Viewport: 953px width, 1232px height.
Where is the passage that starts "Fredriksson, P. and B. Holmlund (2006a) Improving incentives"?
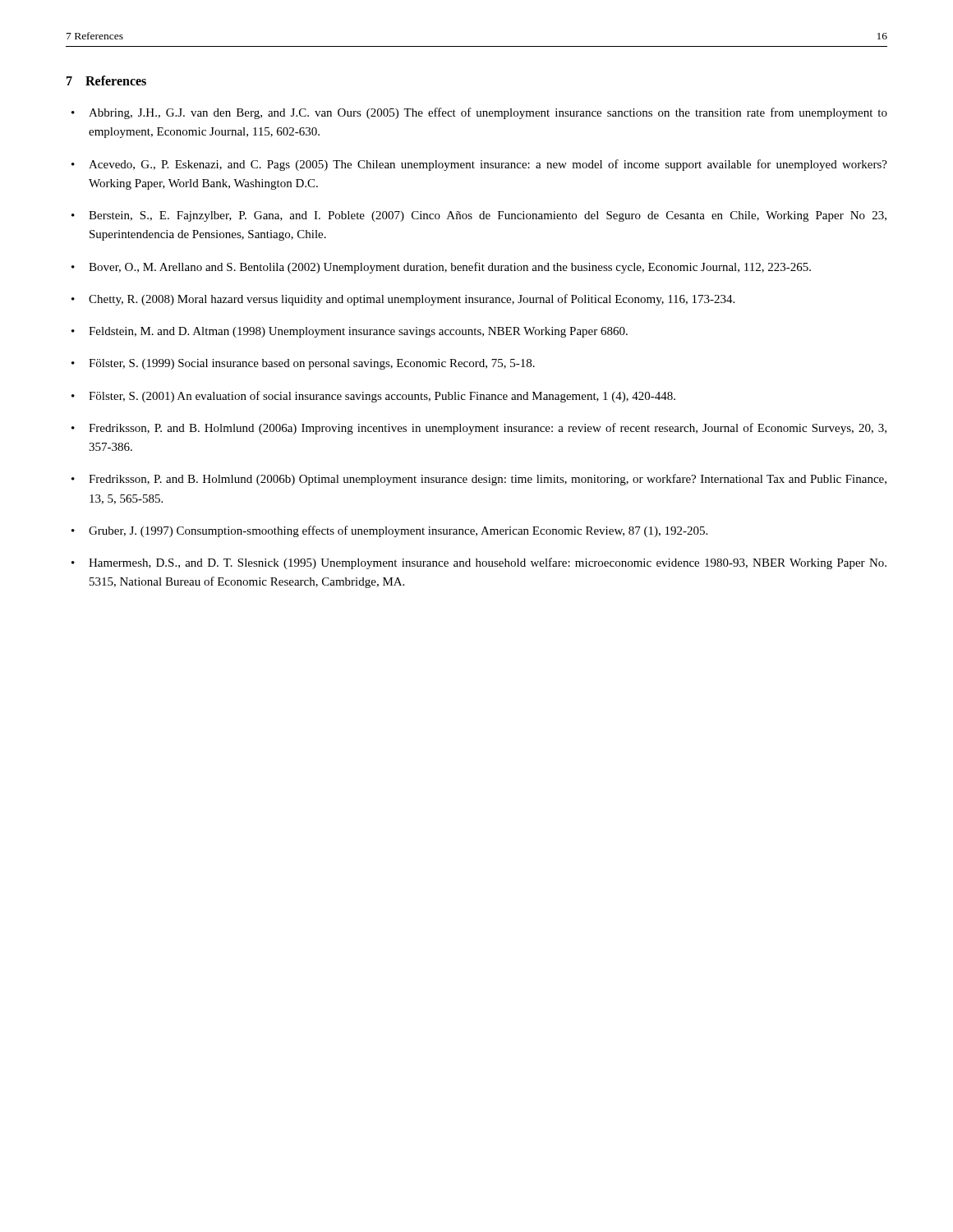coord(488,437)
